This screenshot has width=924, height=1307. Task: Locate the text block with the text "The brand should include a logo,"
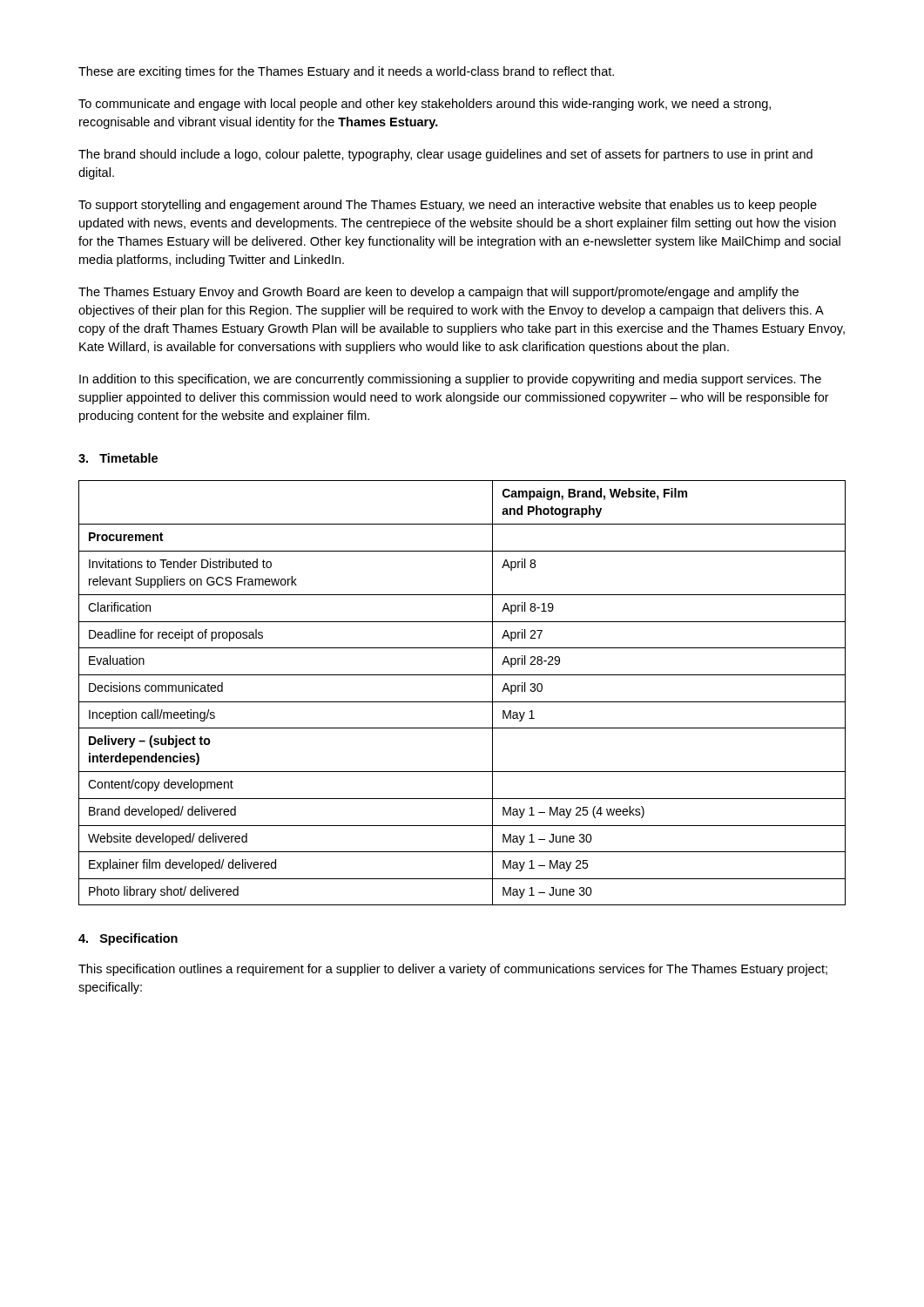[x=446, y=163]
